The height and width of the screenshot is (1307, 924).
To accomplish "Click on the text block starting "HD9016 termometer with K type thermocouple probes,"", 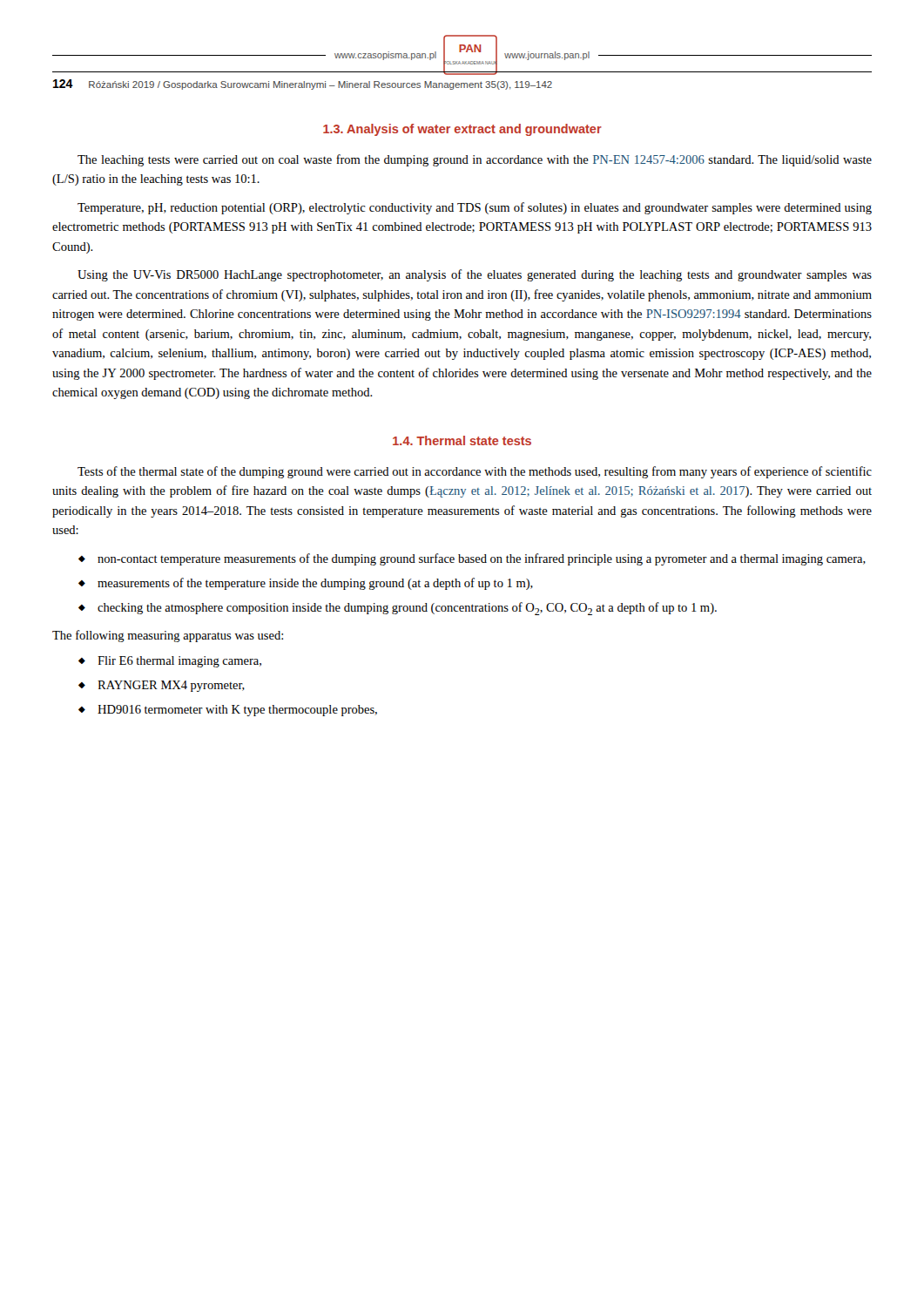I will [238, 710].
